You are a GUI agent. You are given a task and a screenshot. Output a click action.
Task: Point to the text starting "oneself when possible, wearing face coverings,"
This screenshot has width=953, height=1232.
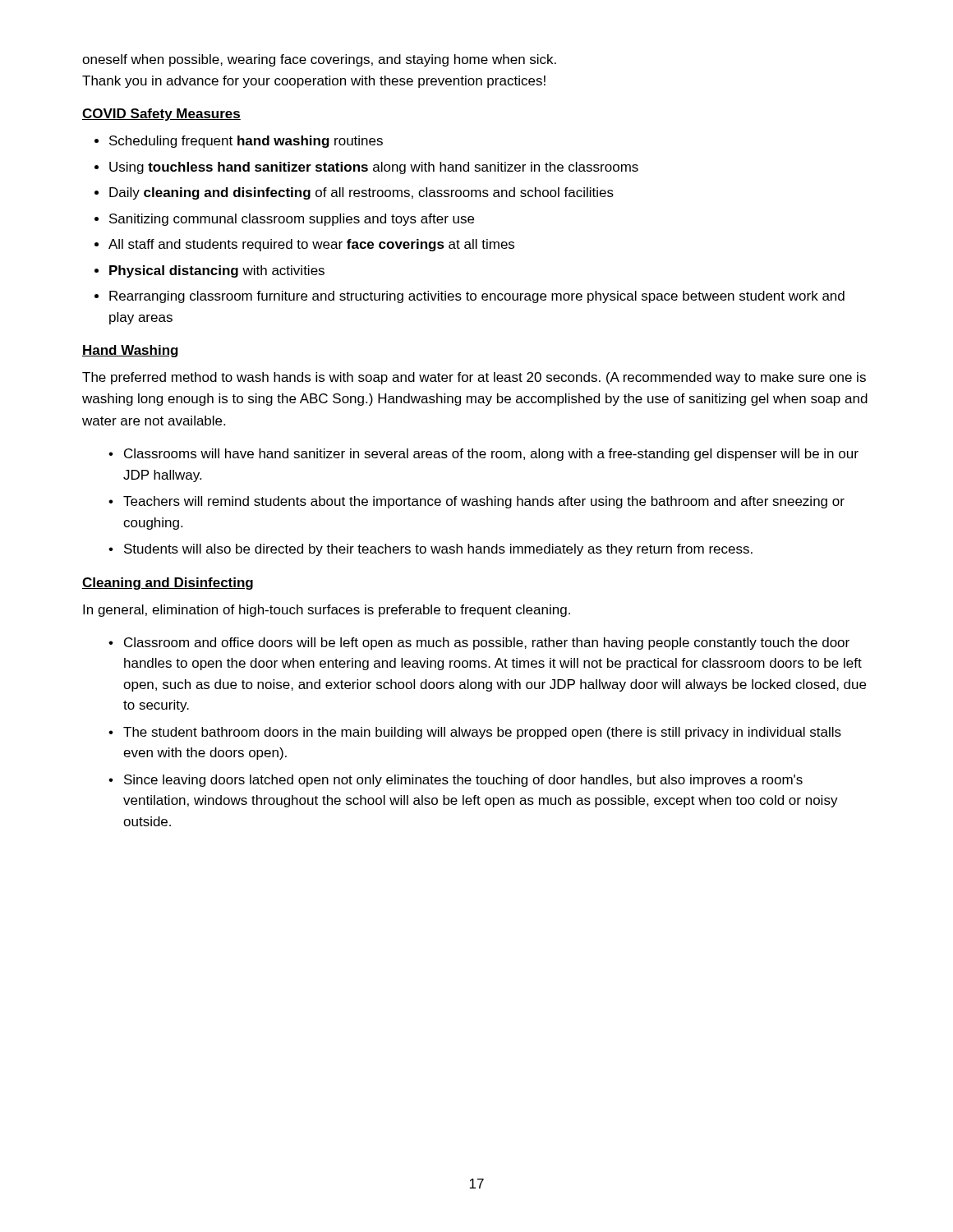[476, 70]
